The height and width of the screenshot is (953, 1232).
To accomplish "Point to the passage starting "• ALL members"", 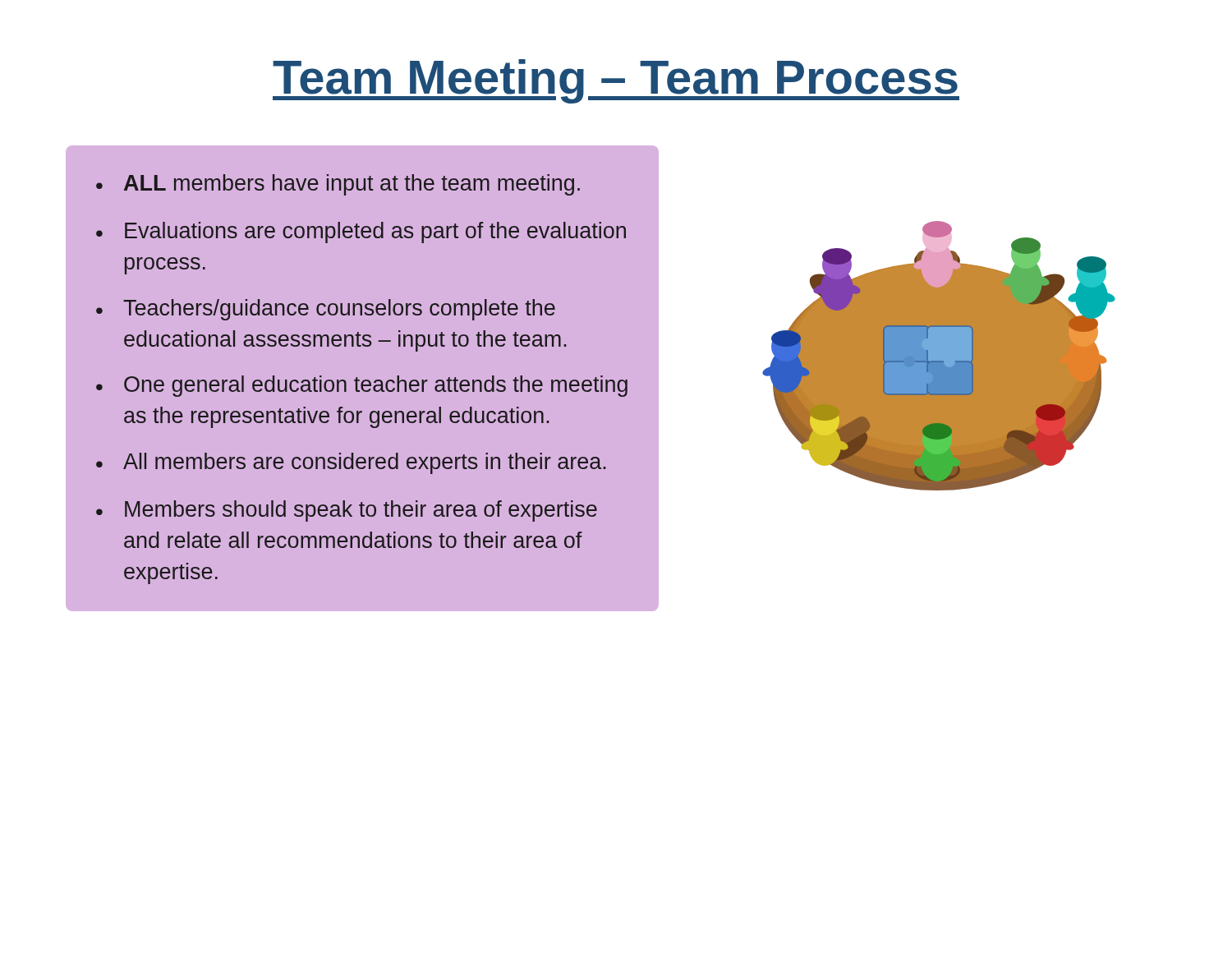I will point(362,185).
